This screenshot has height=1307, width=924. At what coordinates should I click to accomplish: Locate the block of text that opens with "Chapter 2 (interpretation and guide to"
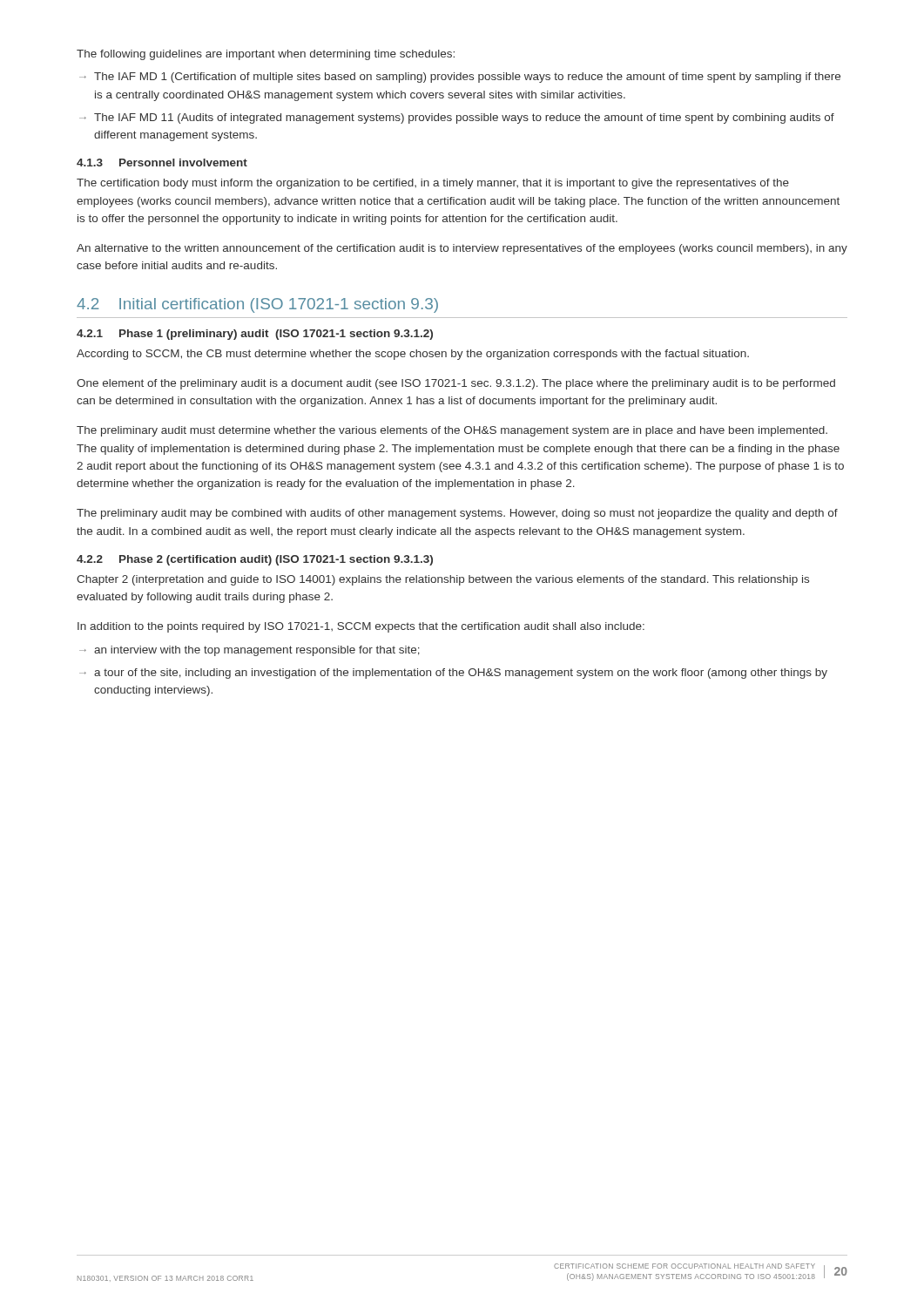(443, 588)
